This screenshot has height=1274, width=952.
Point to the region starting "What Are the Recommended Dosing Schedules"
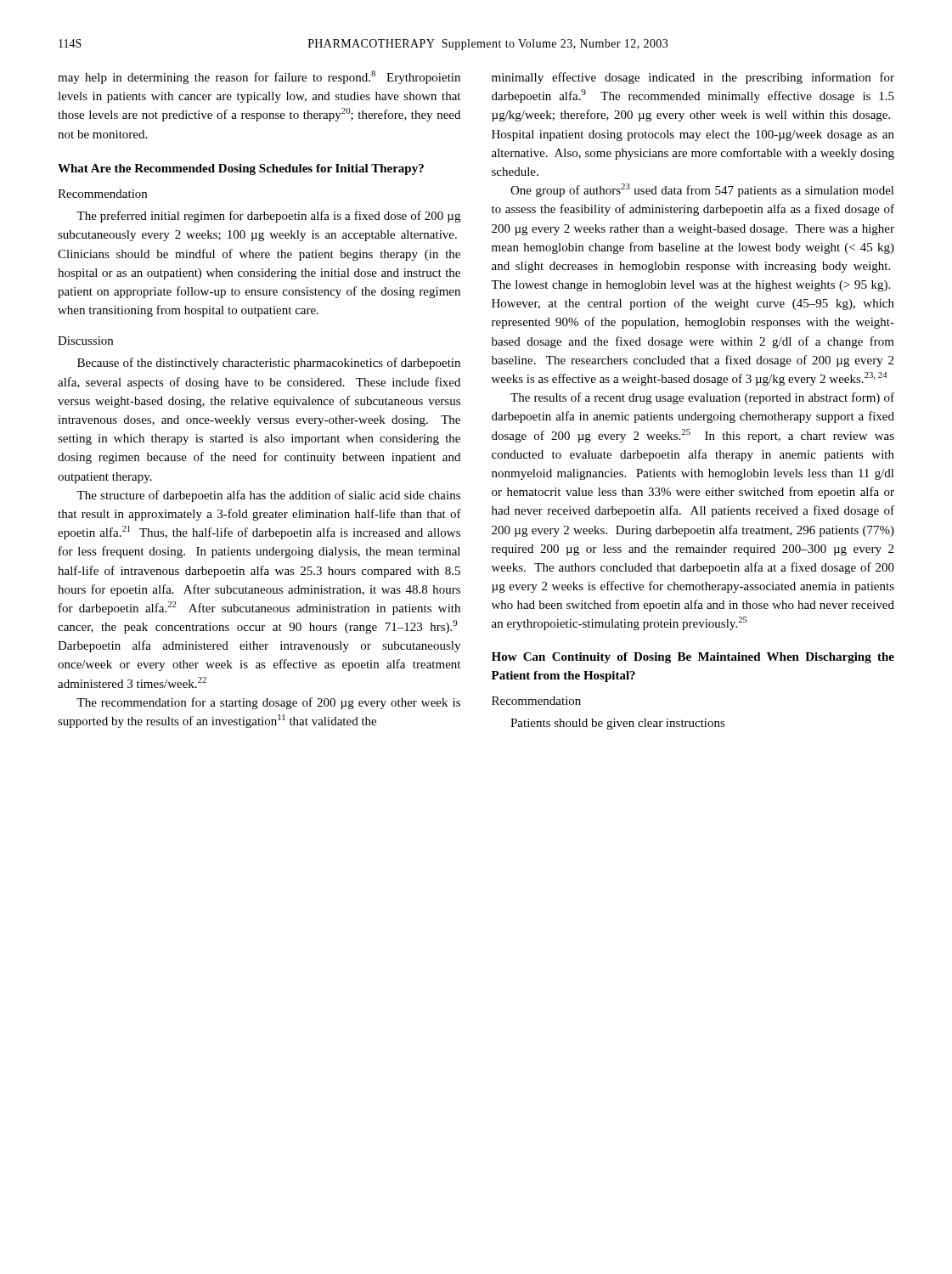point(259,168)
